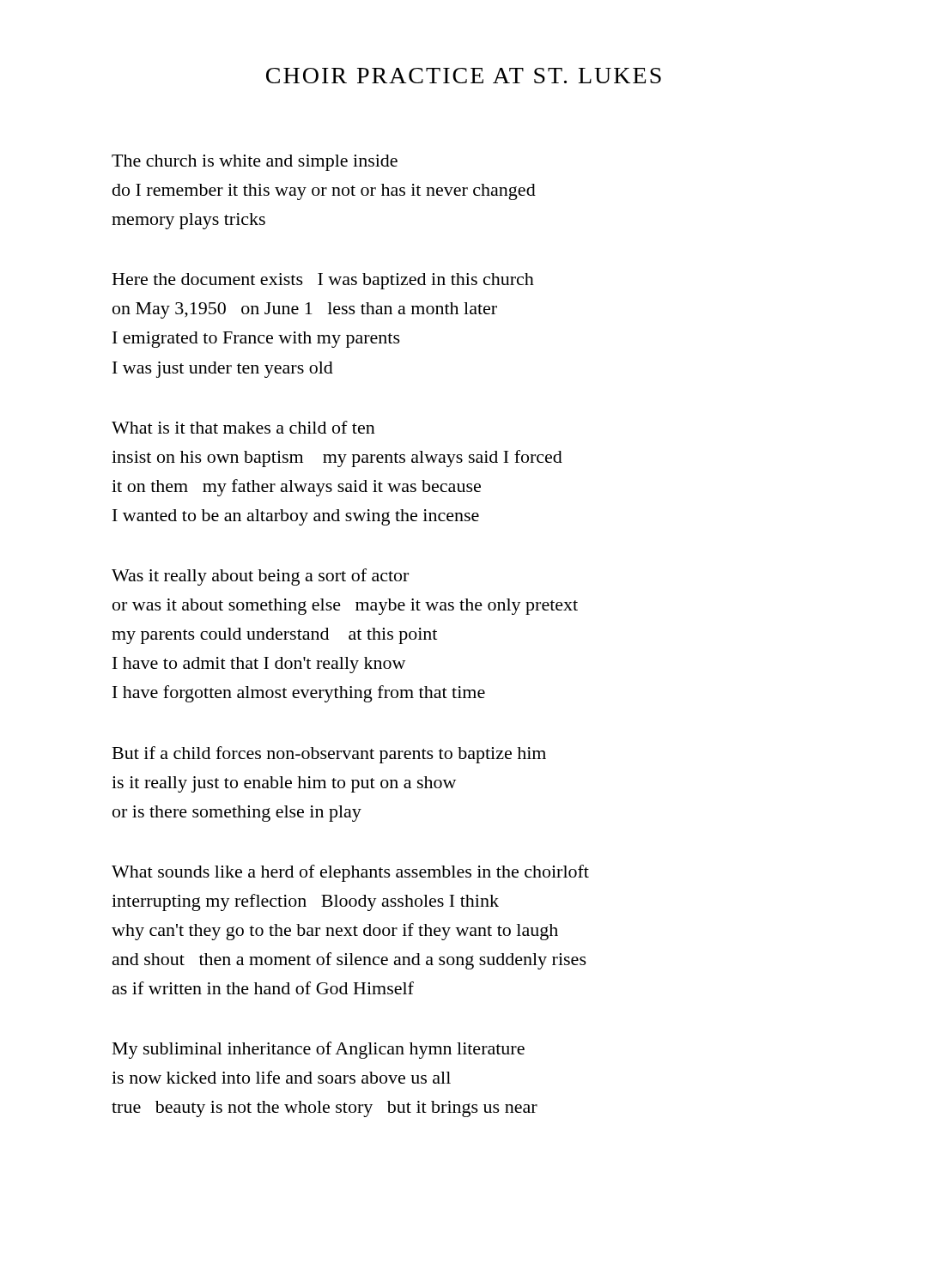Click on the block starting "Was it really about being a sort of"
The image size is (929, 1288).
pos(260,577)
